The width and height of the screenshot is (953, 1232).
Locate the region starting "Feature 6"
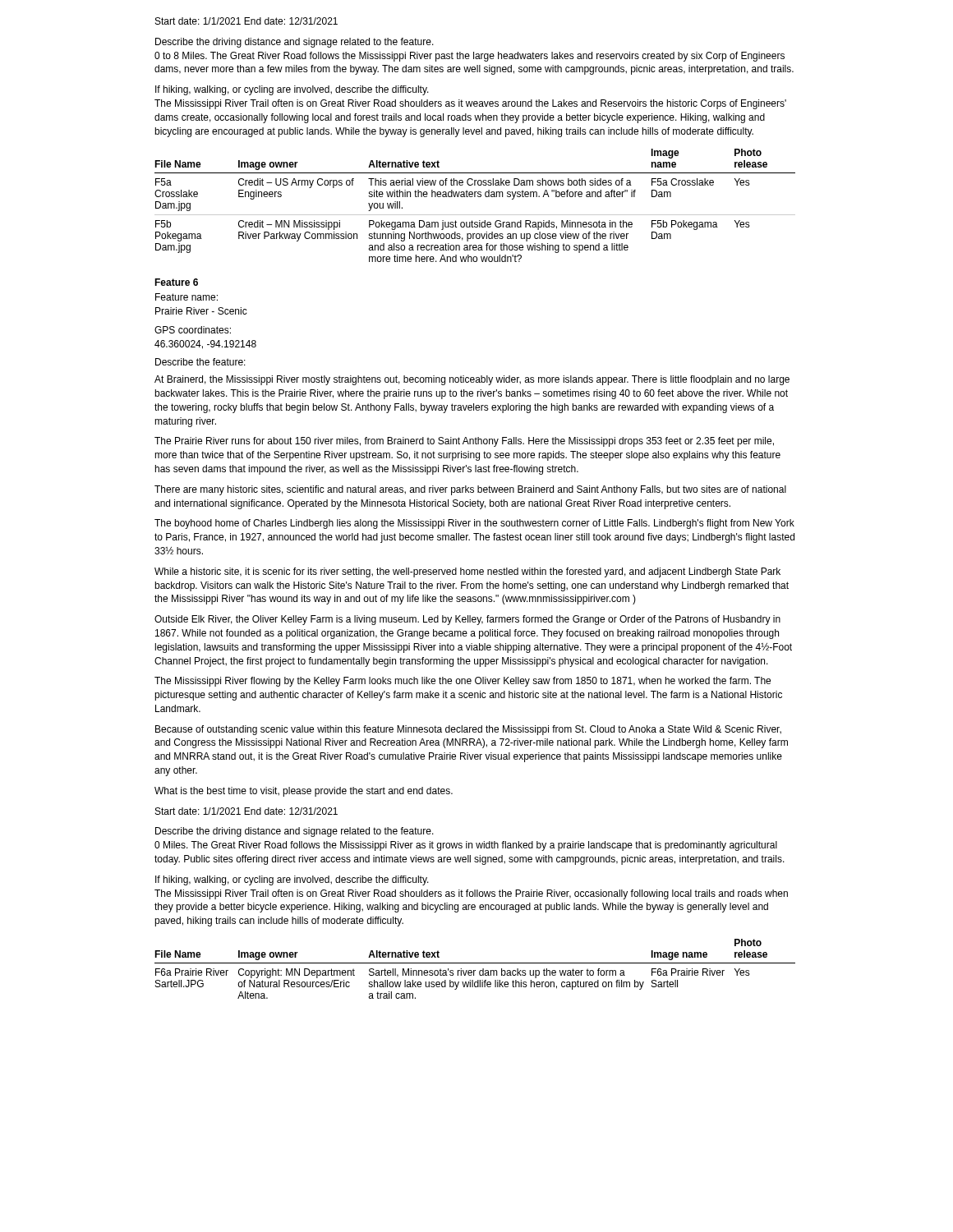(x=176, y=283)
